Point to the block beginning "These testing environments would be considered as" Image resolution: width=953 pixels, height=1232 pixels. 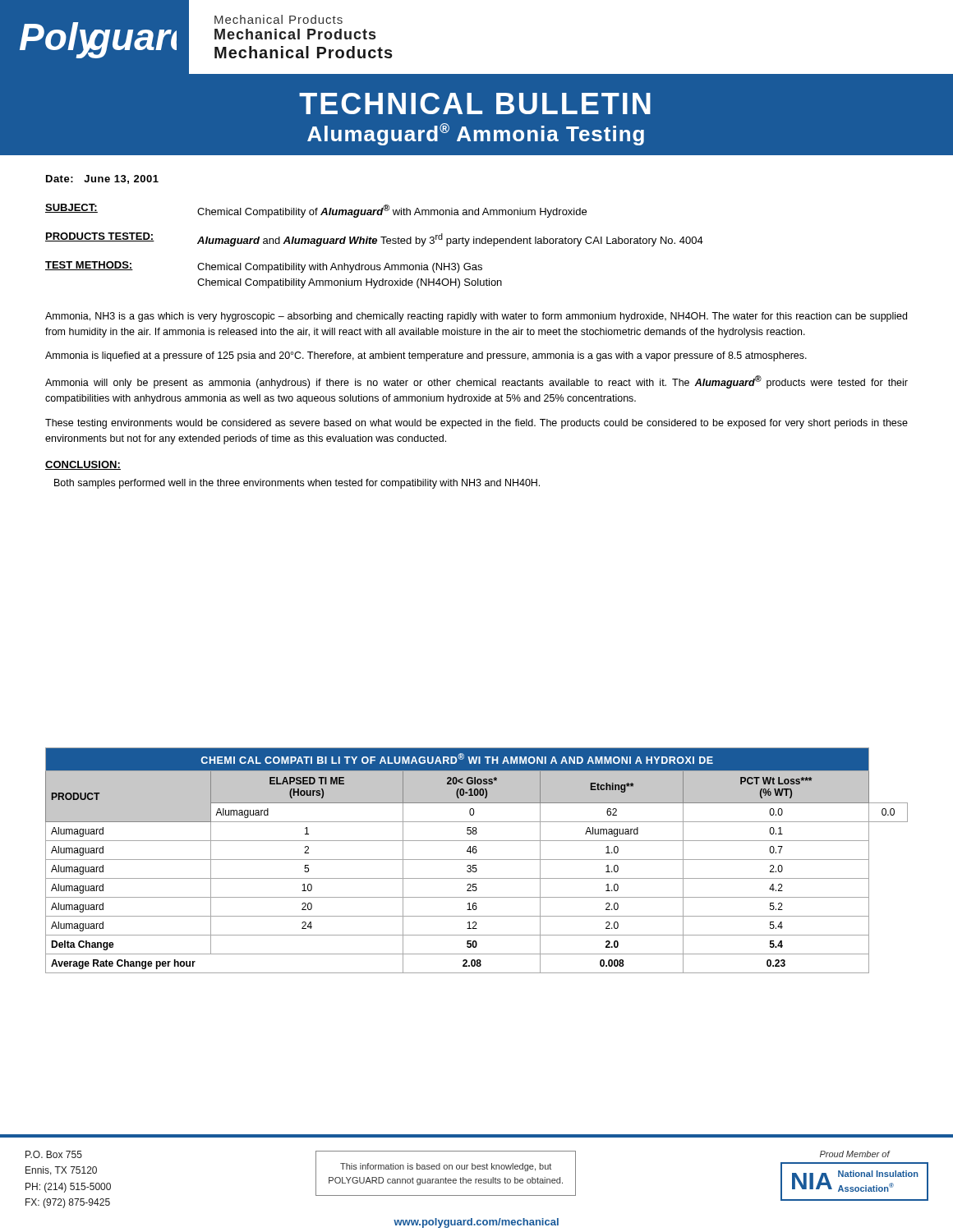click(476, 431)
